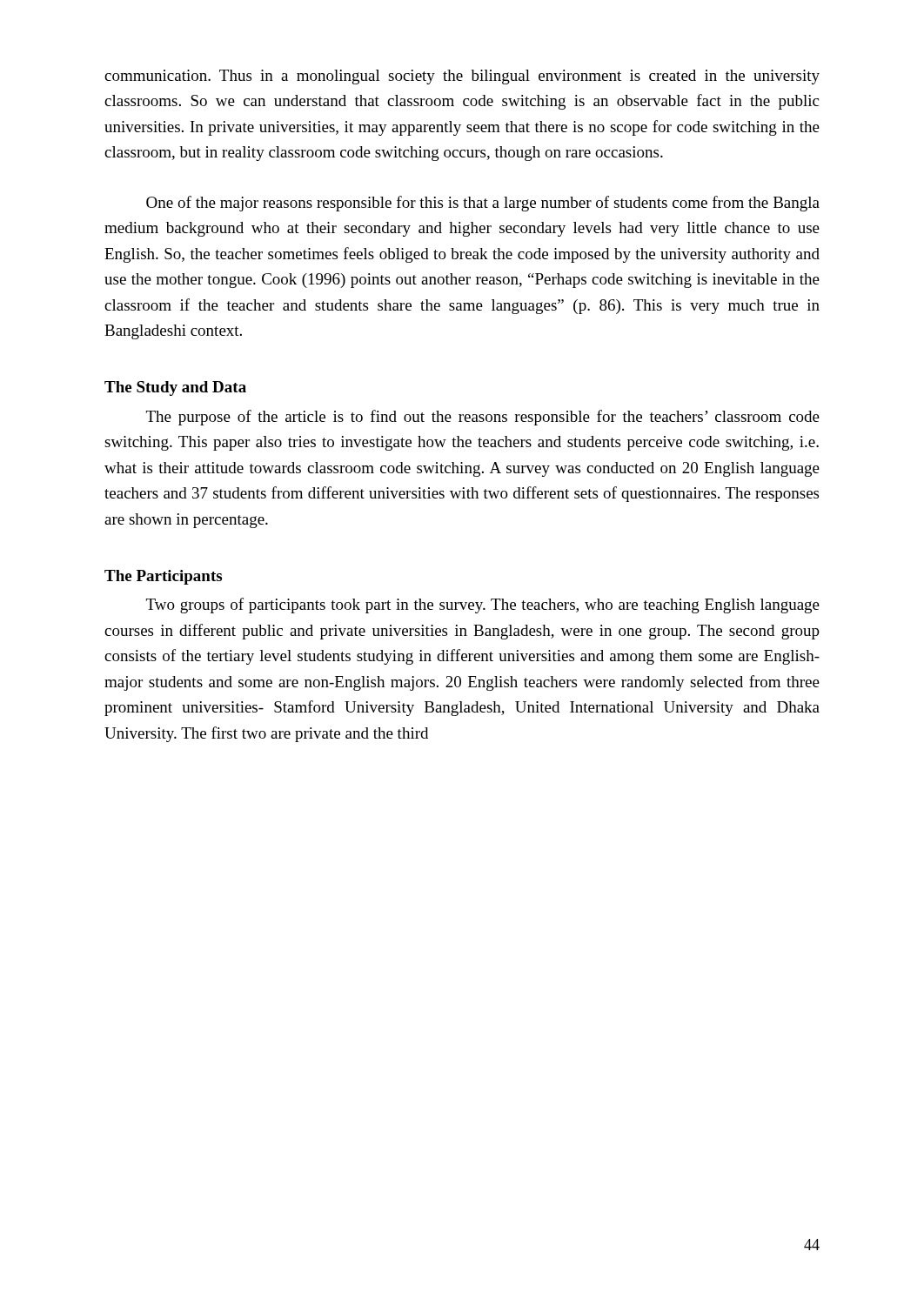924x1305 pixels.
Task: Where is the passage that starts "Two groups of participants took"?
Action: (462, 669)
